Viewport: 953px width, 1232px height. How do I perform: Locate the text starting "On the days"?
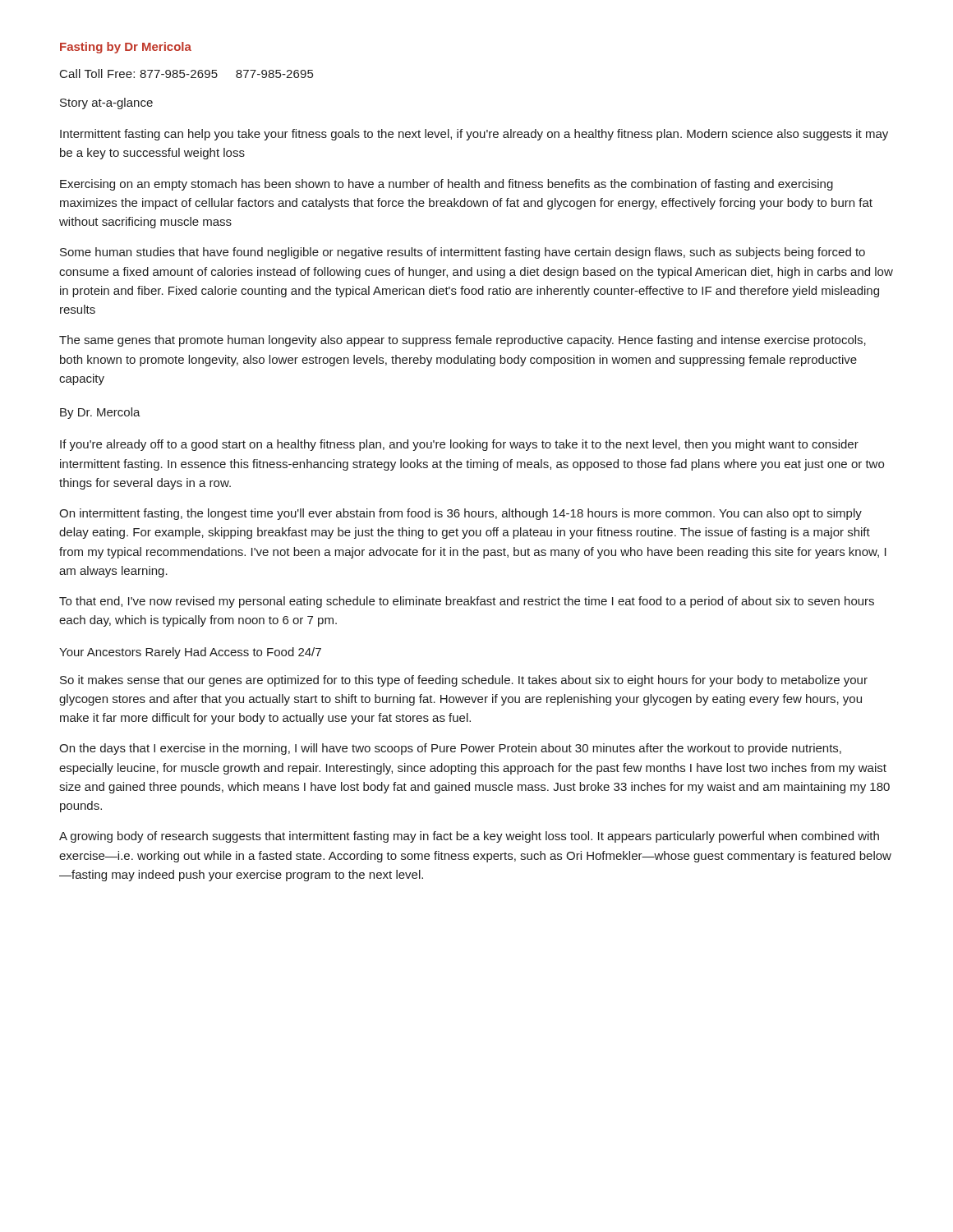pyautogui.click(x=475, y=777)
